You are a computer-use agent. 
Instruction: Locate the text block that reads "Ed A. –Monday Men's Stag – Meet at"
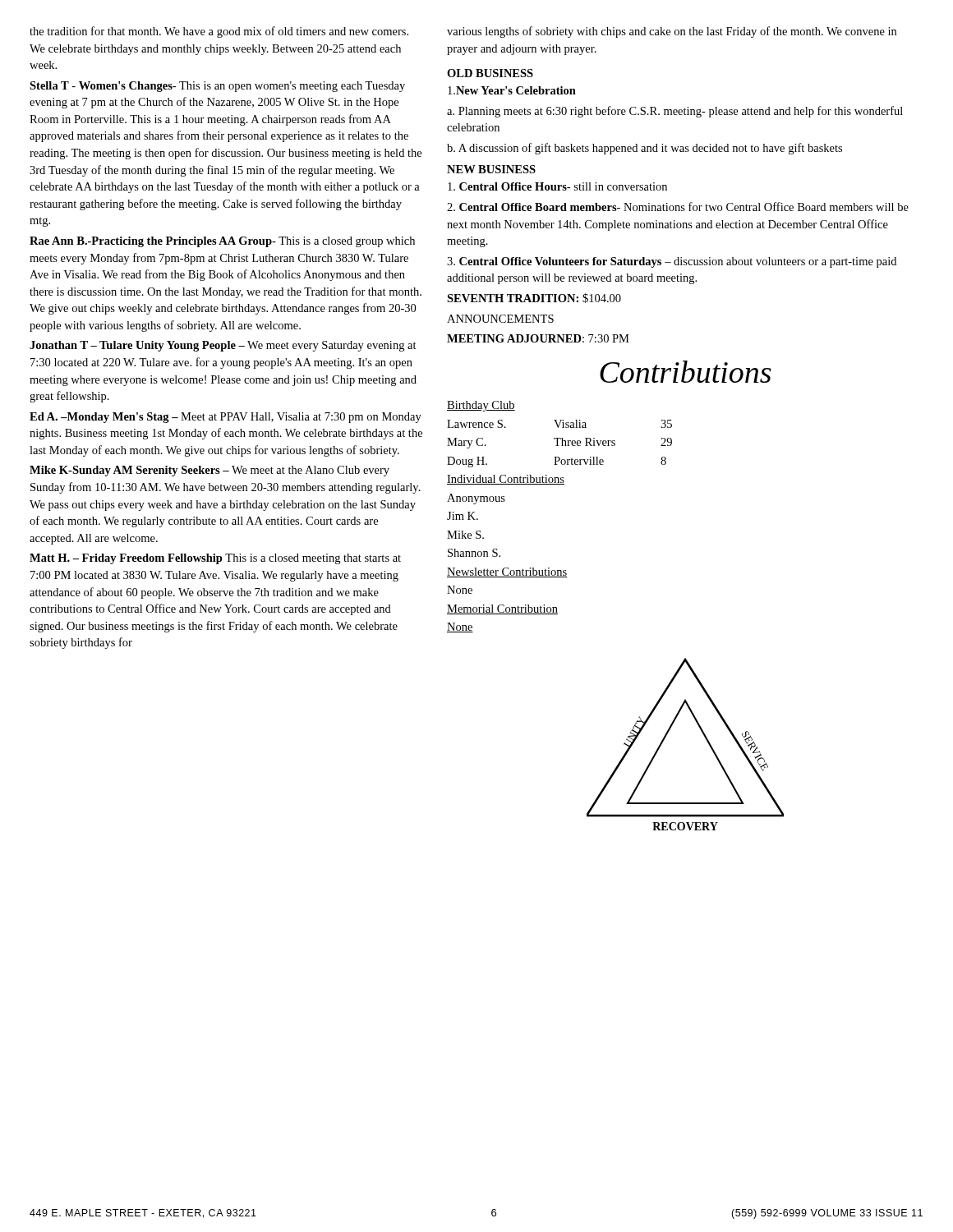(227, 433)
